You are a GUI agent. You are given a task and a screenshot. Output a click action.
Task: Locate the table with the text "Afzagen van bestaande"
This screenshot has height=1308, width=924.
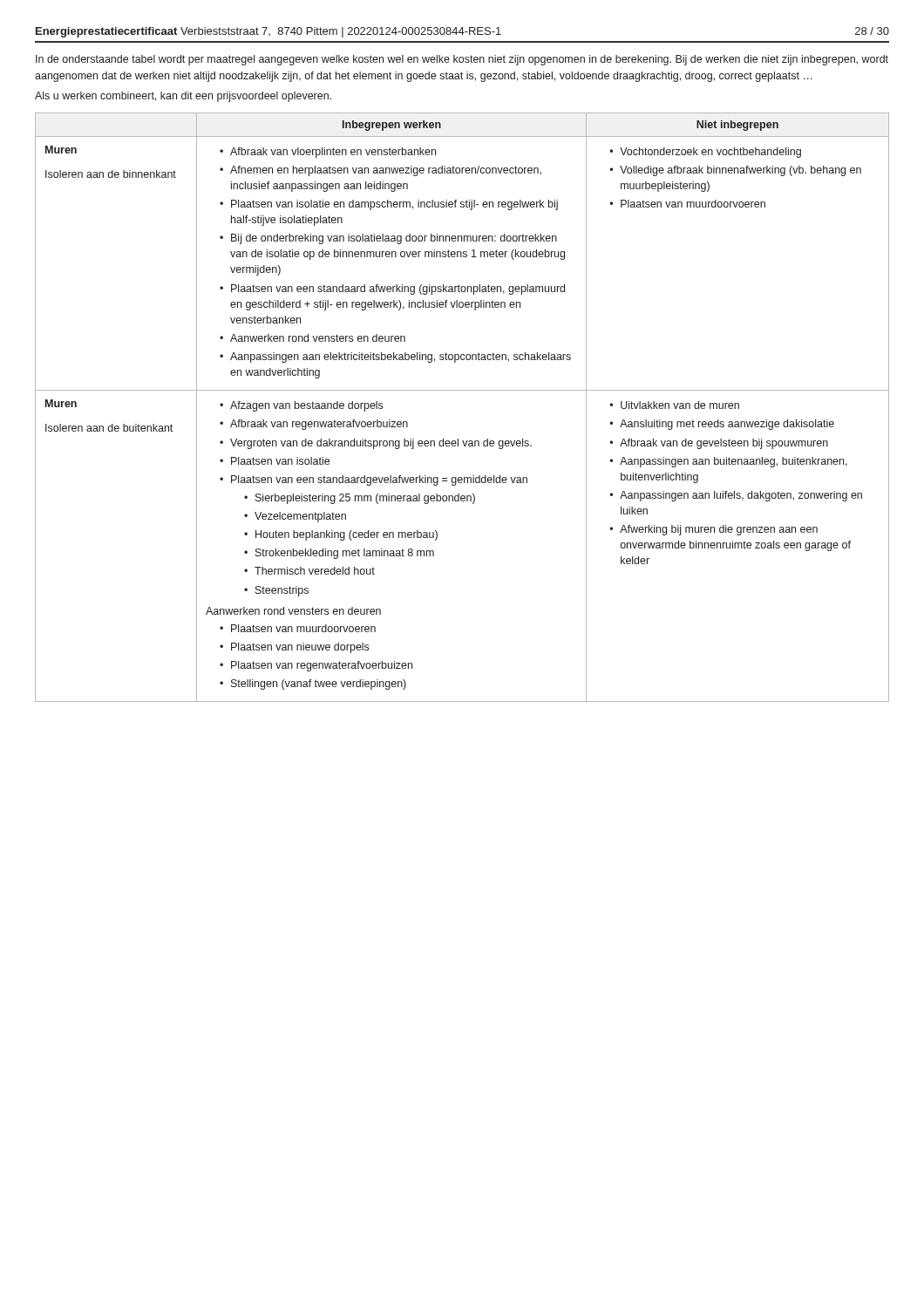pos(462,407)
